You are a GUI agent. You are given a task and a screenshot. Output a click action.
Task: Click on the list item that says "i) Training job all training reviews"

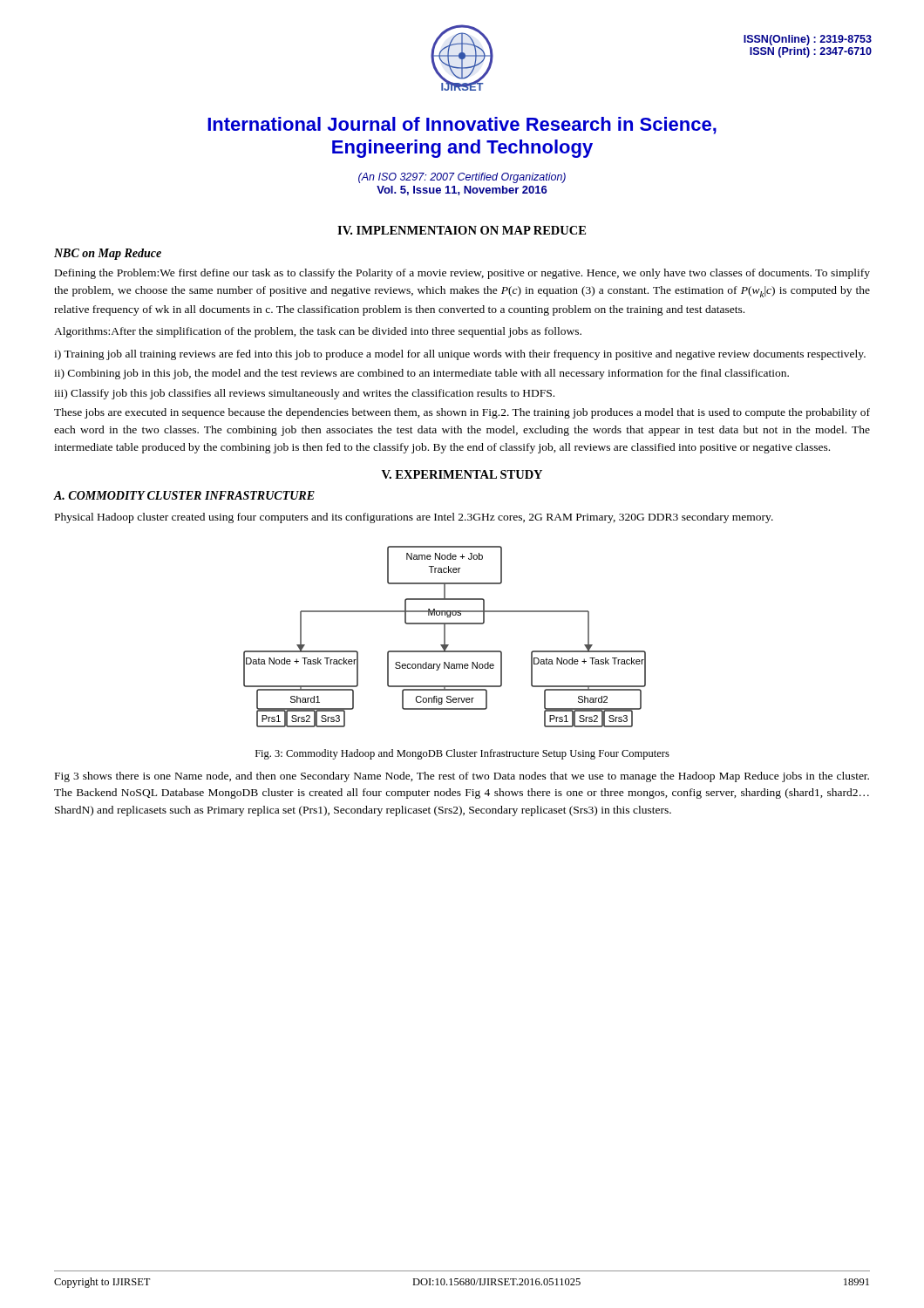point(460,353)
